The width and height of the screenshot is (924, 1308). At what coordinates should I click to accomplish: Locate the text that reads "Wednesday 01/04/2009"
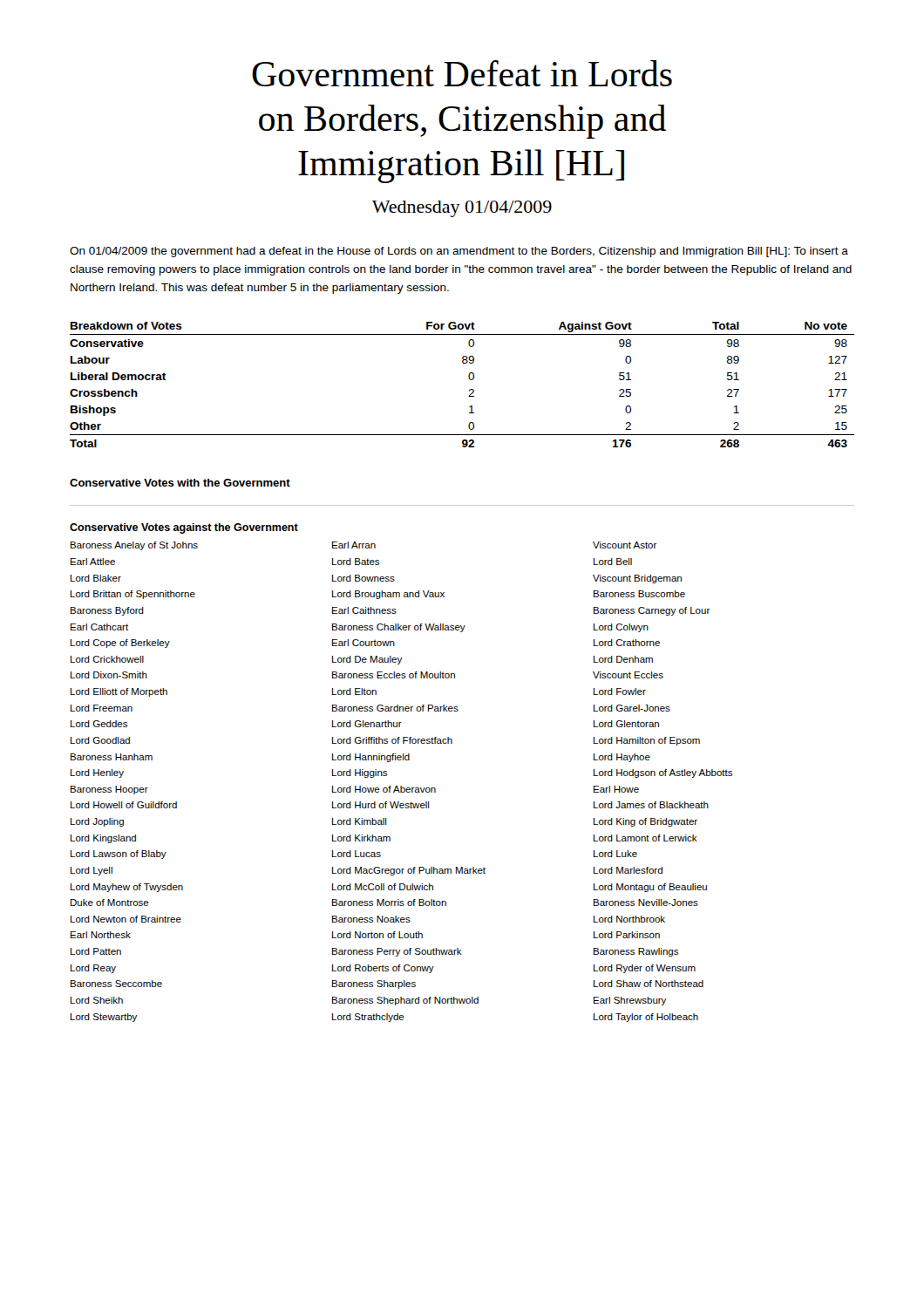point(462,206)
